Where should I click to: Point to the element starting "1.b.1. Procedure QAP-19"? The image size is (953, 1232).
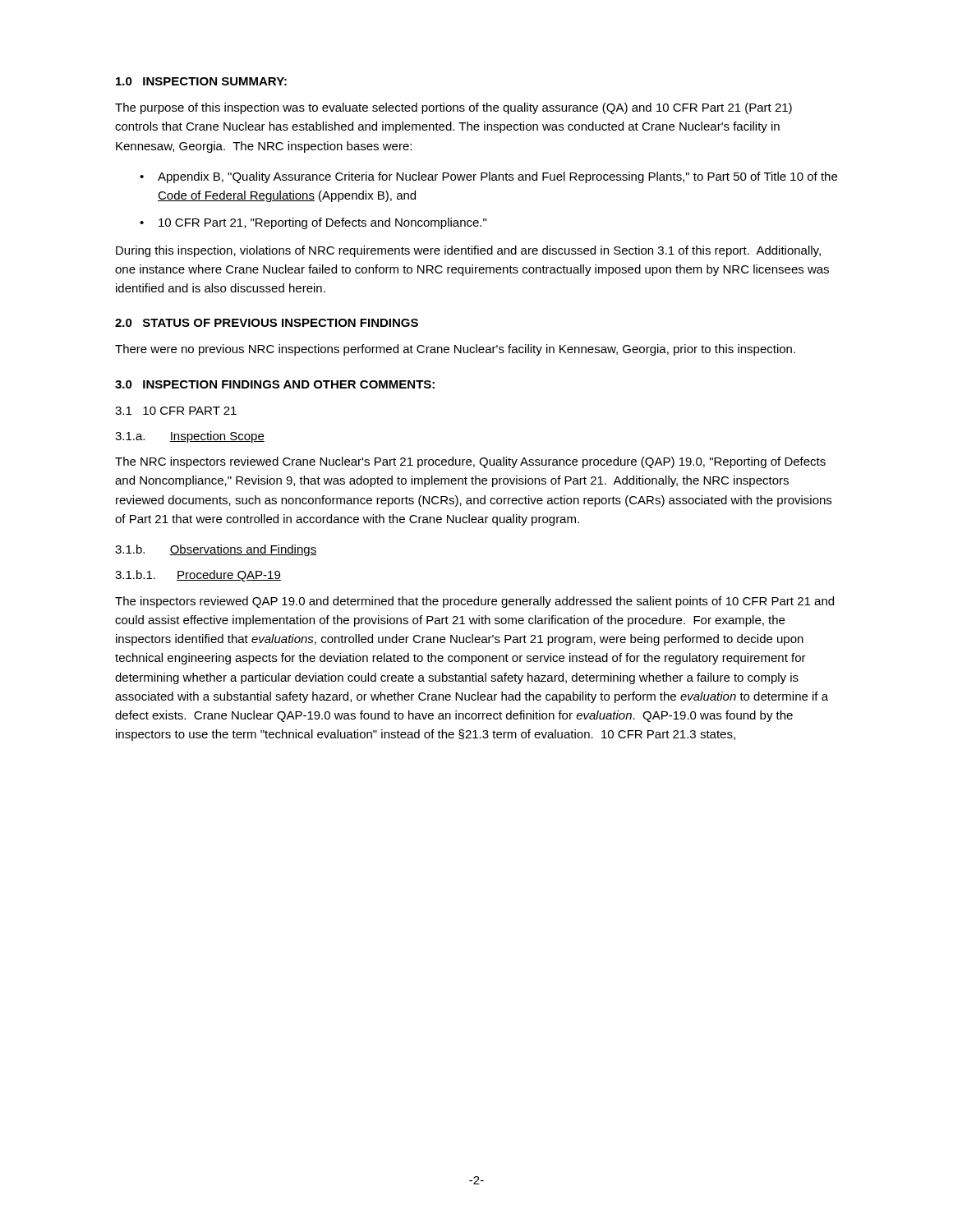(198, 575)
